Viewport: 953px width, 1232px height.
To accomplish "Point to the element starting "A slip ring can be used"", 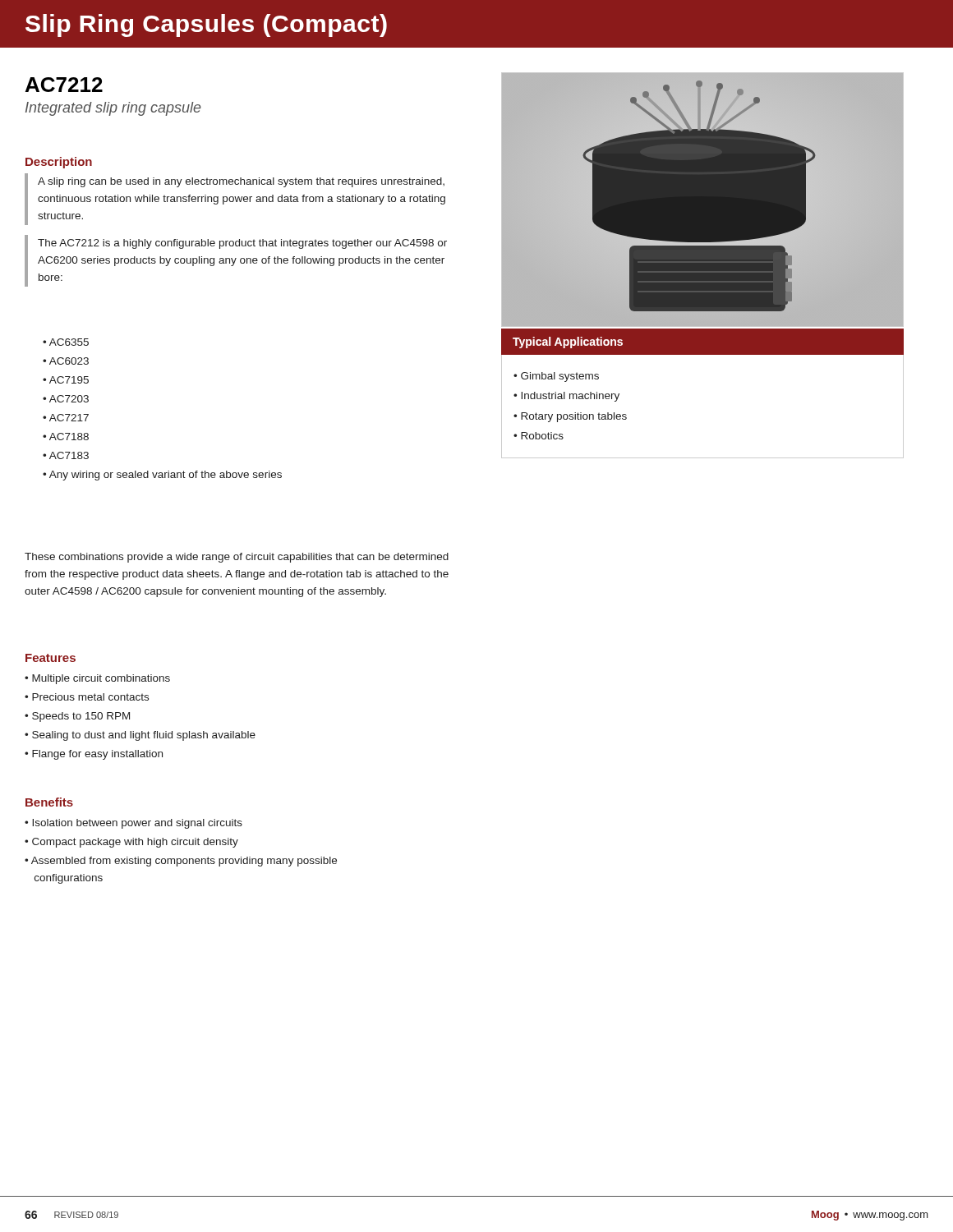I will [242, 198].
